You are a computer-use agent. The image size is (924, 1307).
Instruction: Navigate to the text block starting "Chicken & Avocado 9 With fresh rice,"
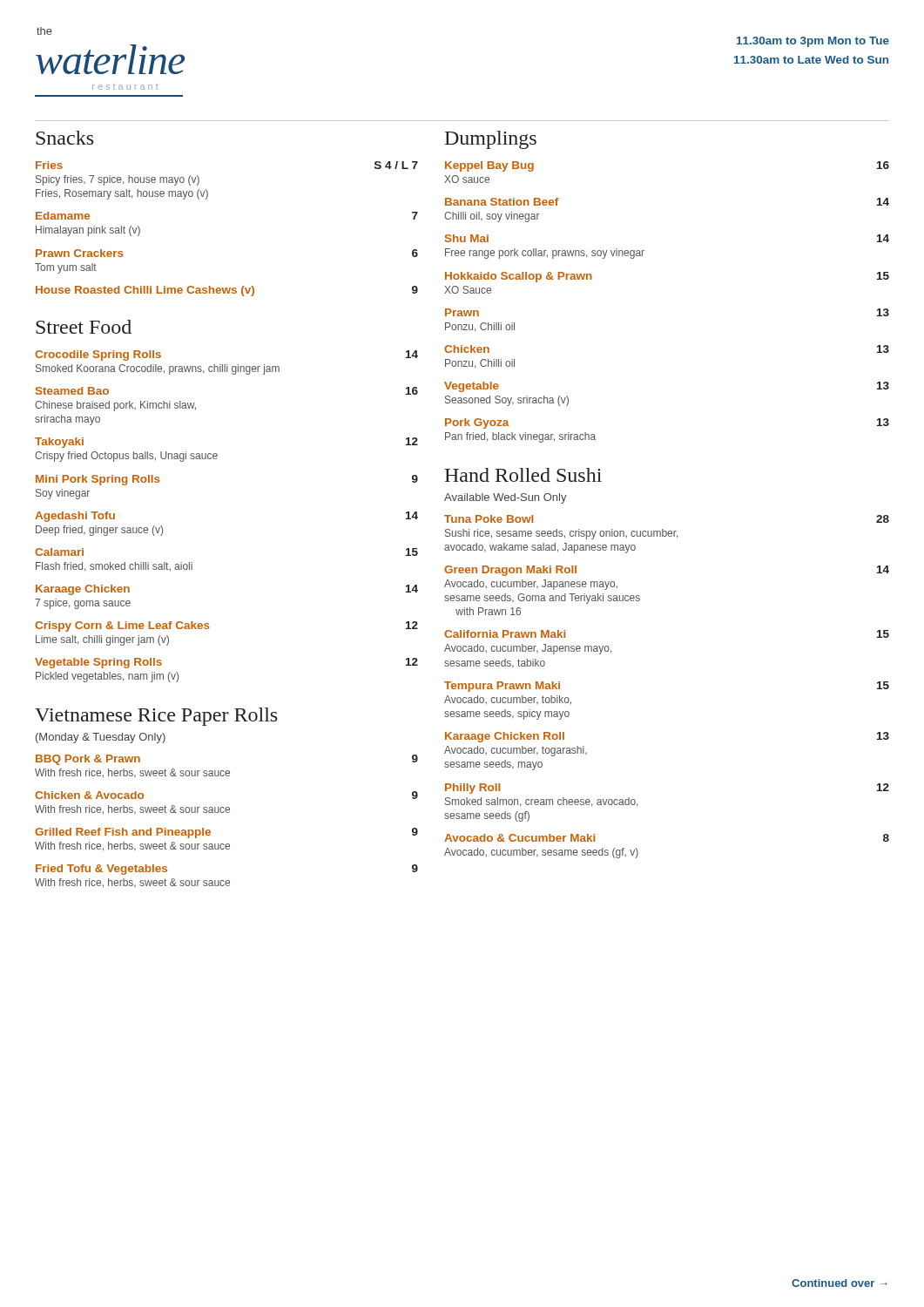click(226, 802)
